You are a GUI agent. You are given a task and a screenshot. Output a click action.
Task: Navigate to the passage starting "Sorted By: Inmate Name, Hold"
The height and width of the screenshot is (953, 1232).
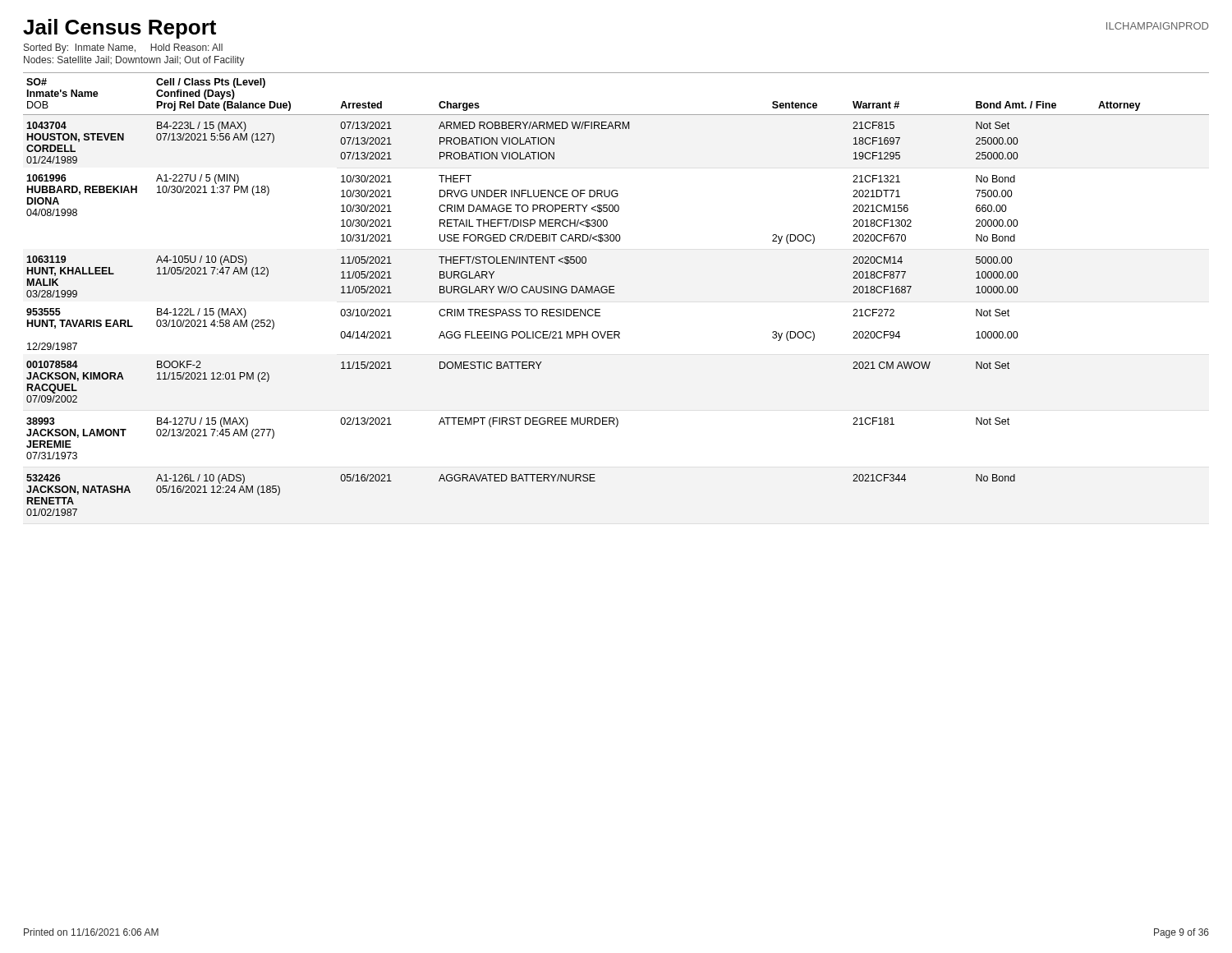[123, 48]
